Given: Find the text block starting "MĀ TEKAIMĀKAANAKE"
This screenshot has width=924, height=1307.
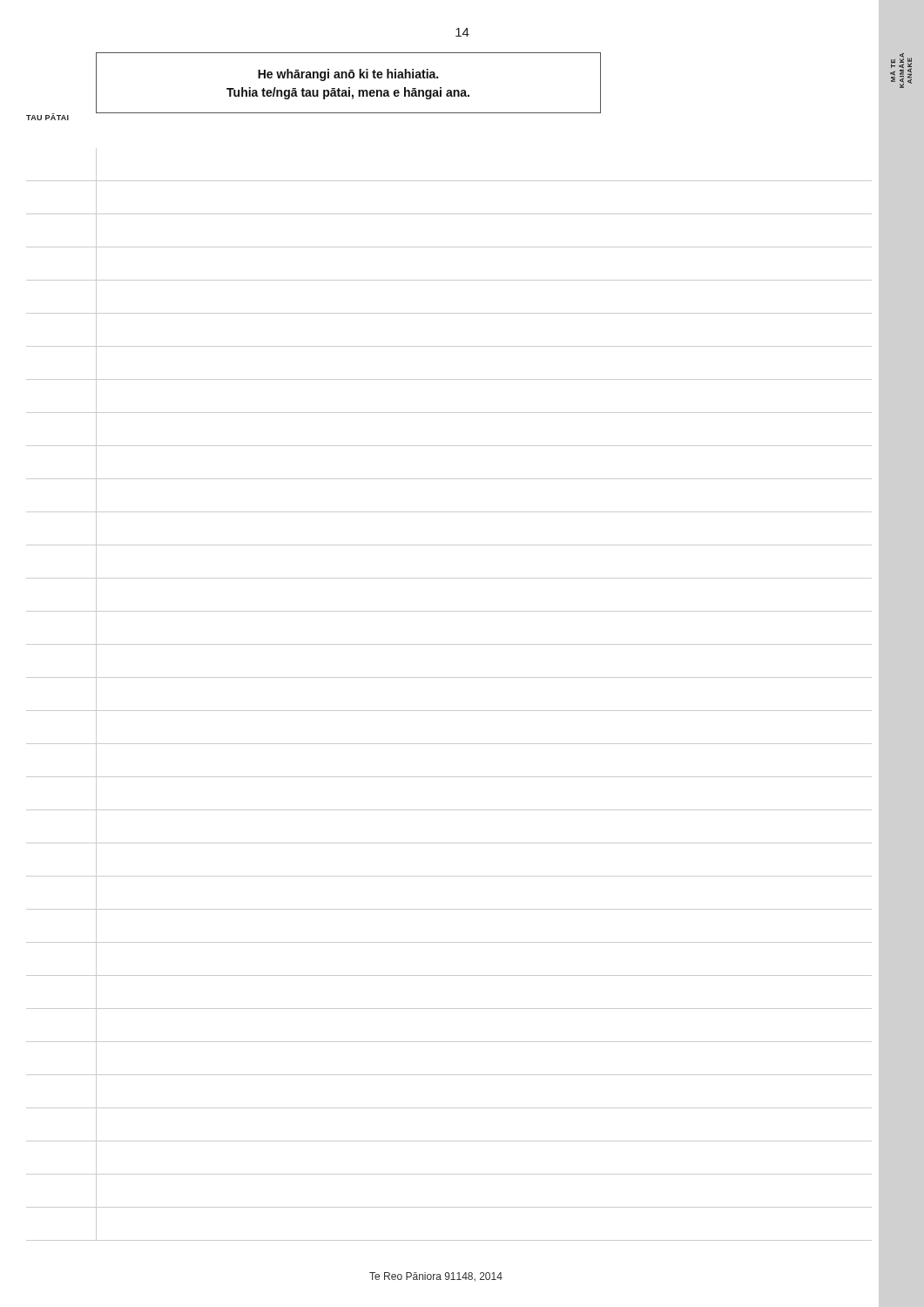Looking at the screenshot, I should (x=901, y=70).
